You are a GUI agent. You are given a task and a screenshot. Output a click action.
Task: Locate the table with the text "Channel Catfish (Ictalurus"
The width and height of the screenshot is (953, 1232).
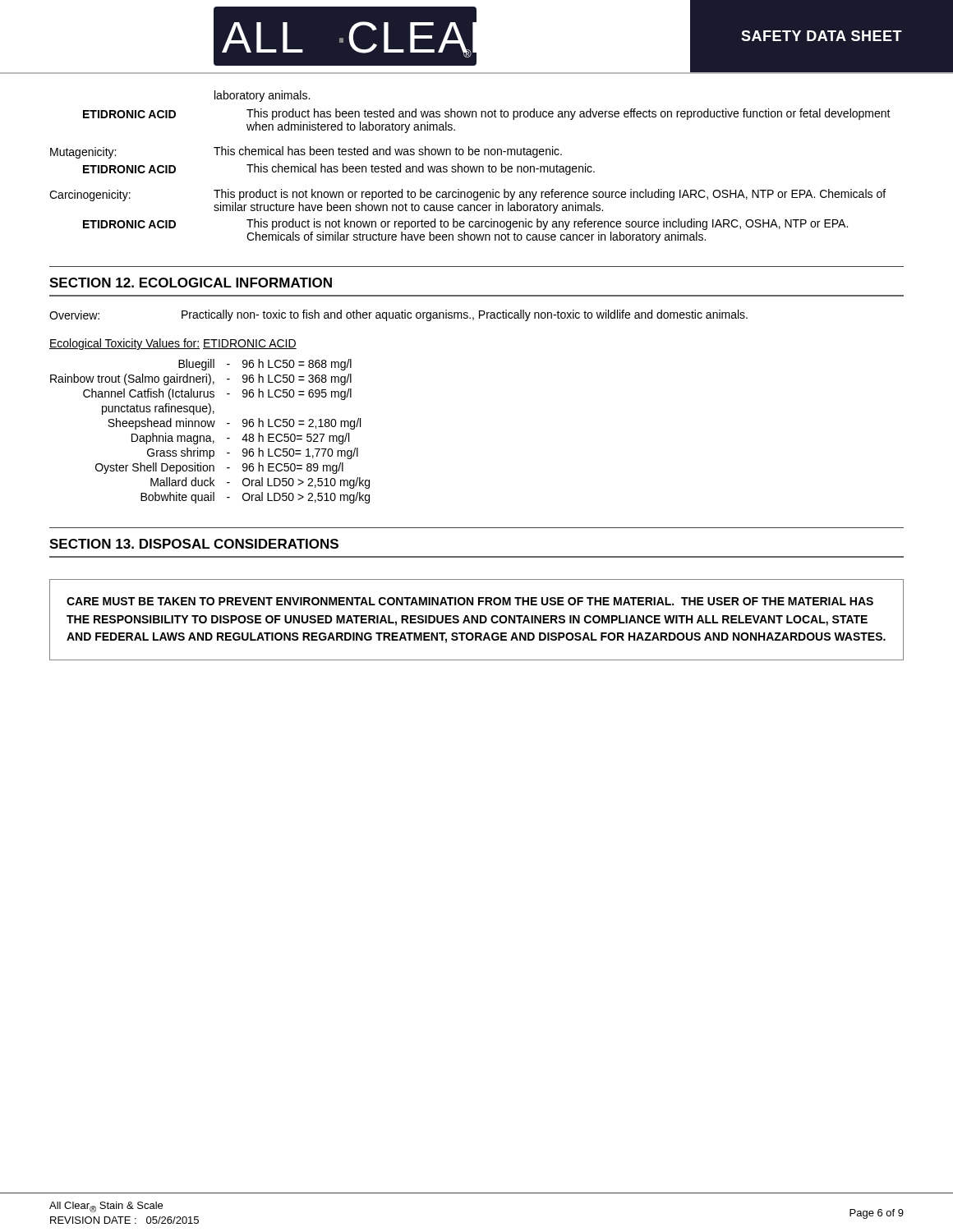point(476,430)
